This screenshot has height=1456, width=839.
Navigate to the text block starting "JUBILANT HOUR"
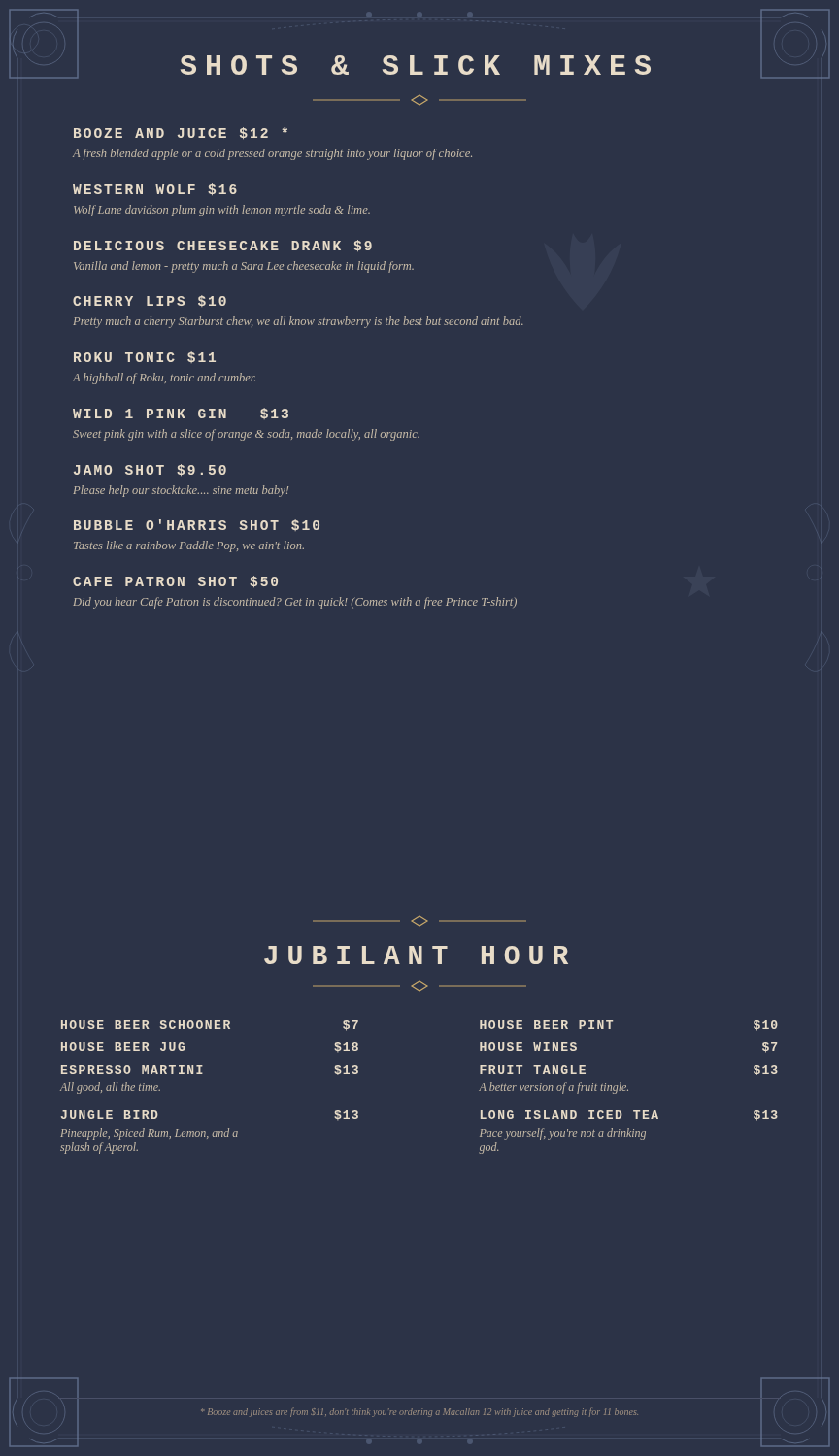pos(420,957)
